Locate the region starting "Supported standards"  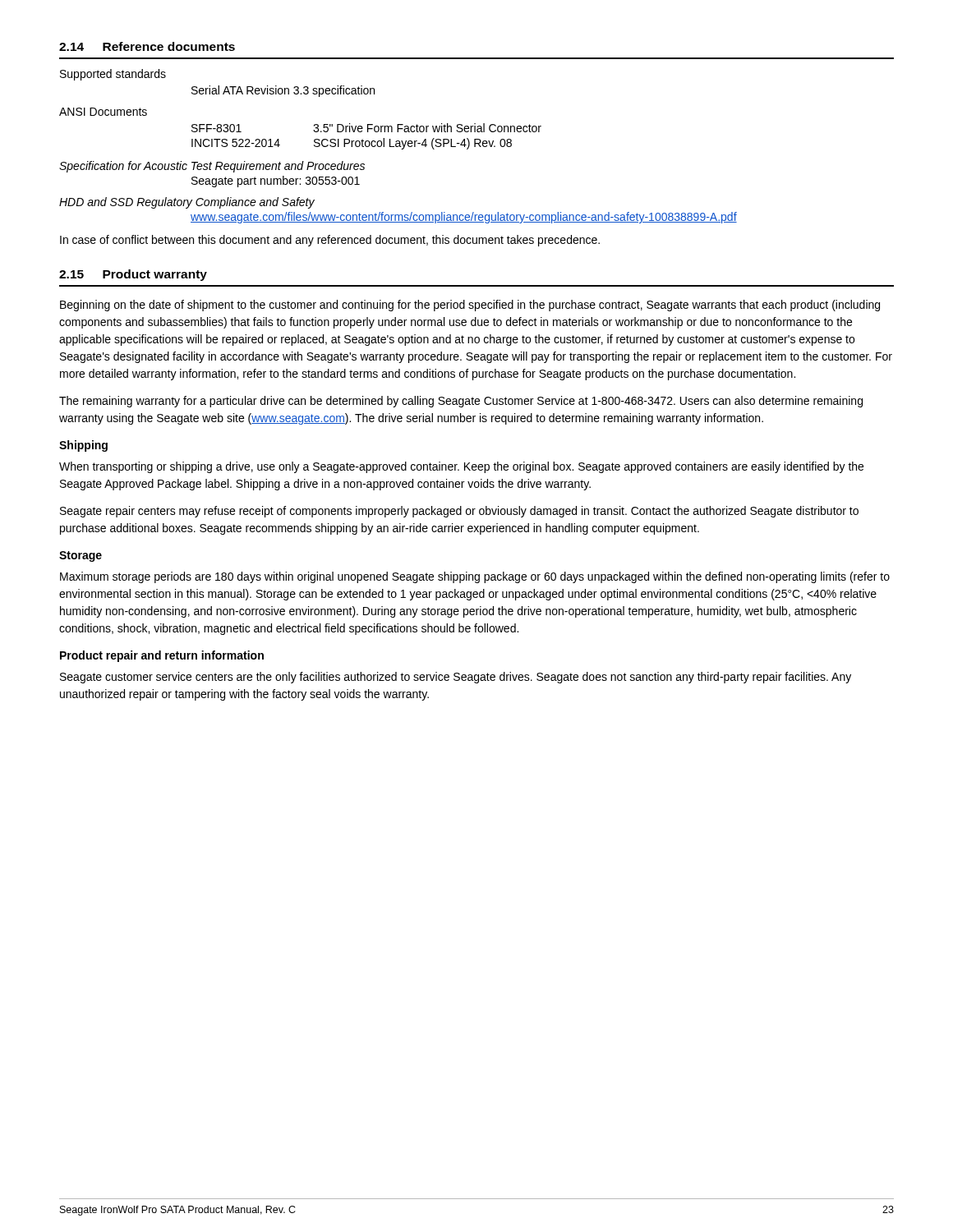point(113,74)
